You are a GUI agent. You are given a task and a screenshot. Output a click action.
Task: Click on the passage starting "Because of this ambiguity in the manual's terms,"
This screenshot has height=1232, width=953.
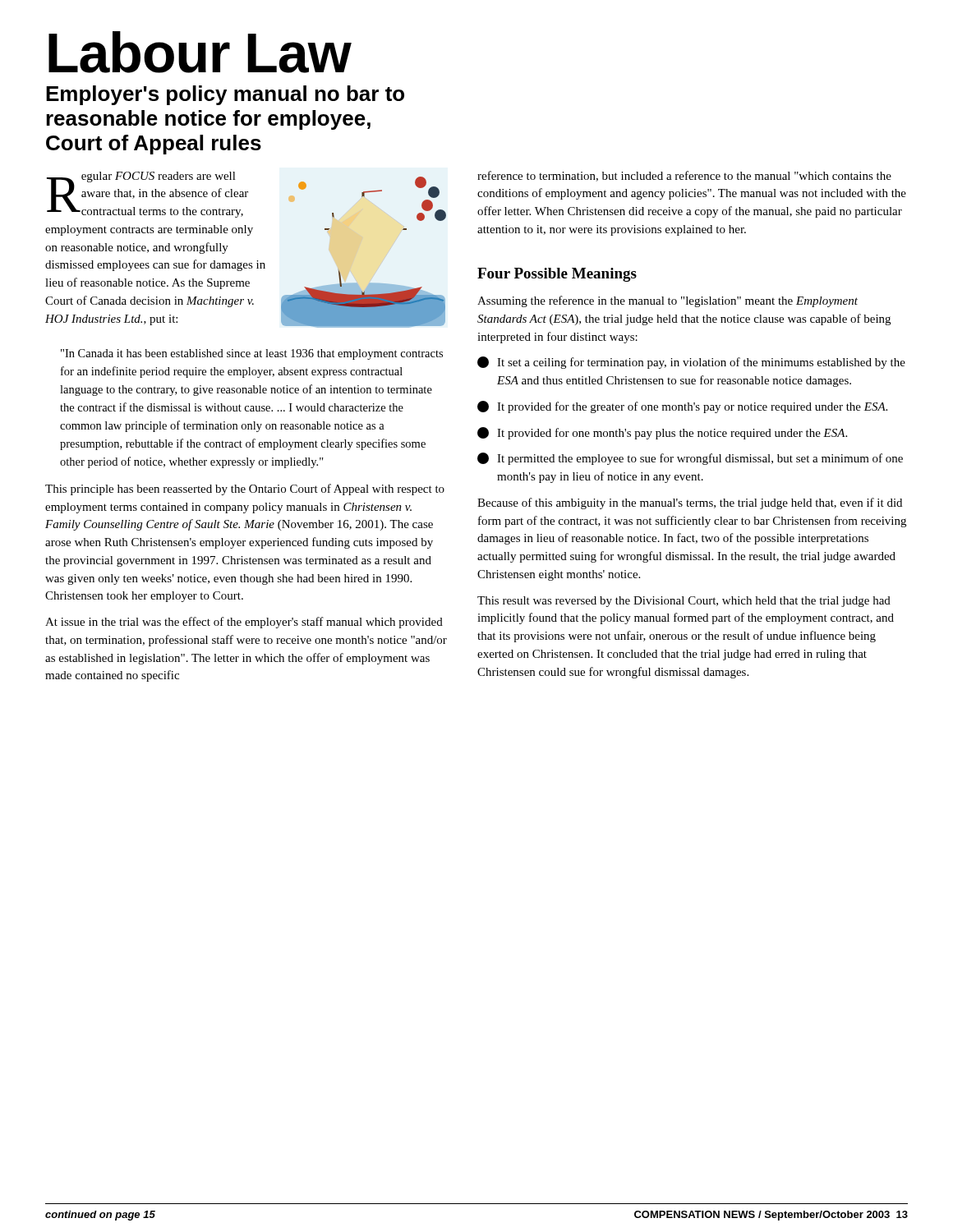[693, 539]
